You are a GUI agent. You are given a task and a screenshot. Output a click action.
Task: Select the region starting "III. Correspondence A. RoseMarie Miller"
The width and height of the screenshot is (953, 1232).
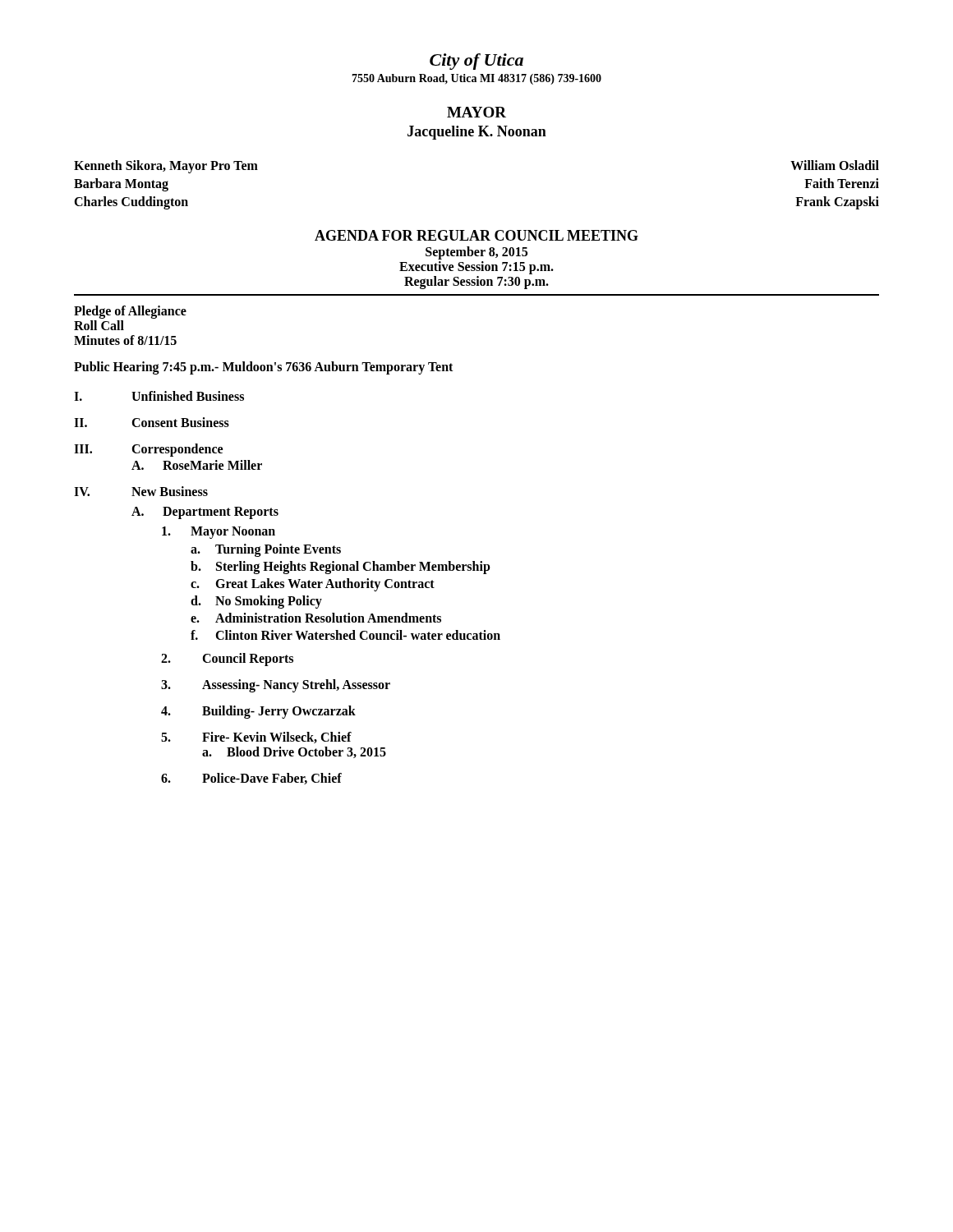point(148,450)
